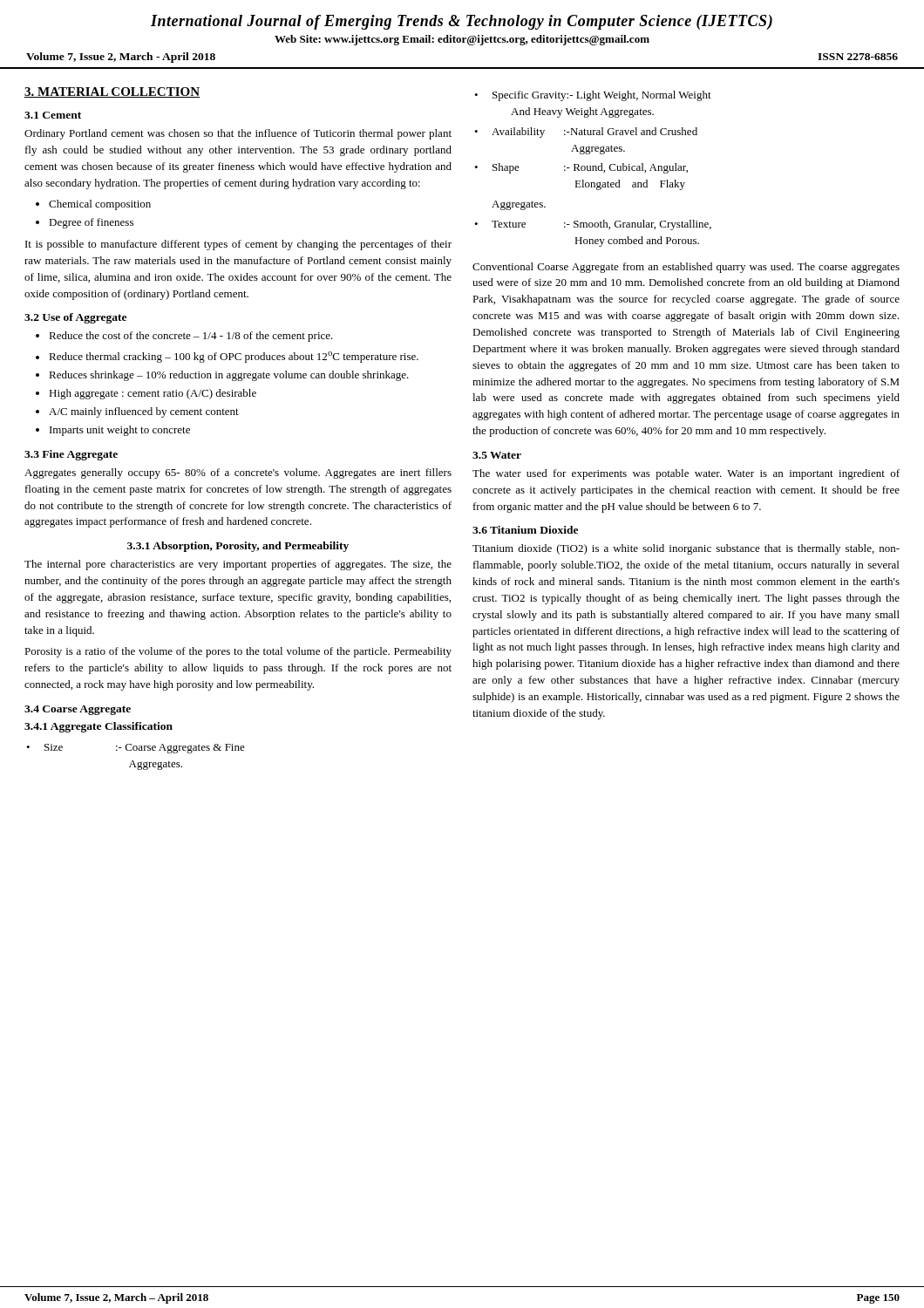924x1308 pixels.
Task: Locate the list item with the text "Reduces shrinkage –"
Action: click(229, 375)
